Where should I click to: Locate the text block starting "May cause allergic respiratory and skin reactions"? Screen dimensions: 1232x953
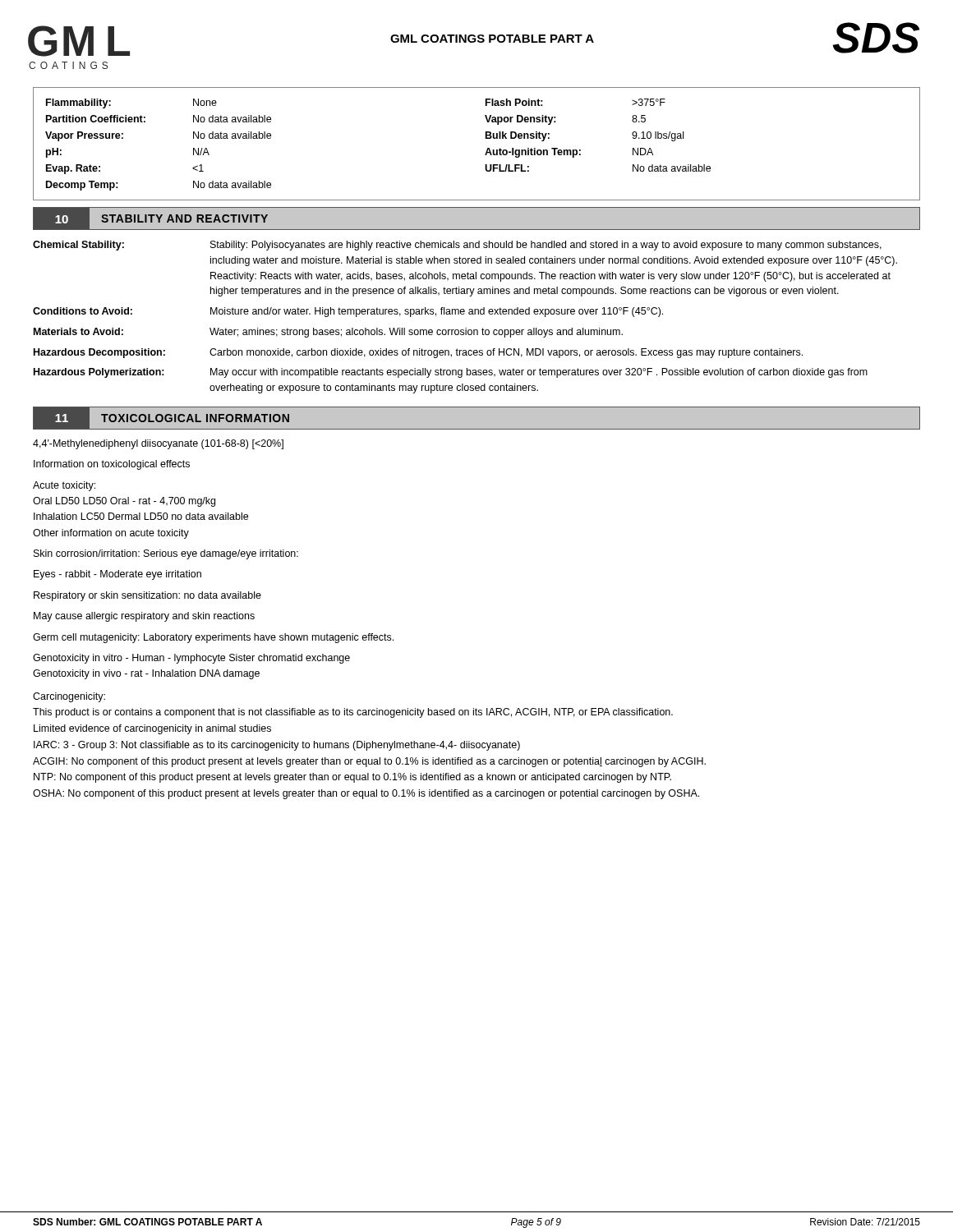pyautogui.click(x=144, y=616)
